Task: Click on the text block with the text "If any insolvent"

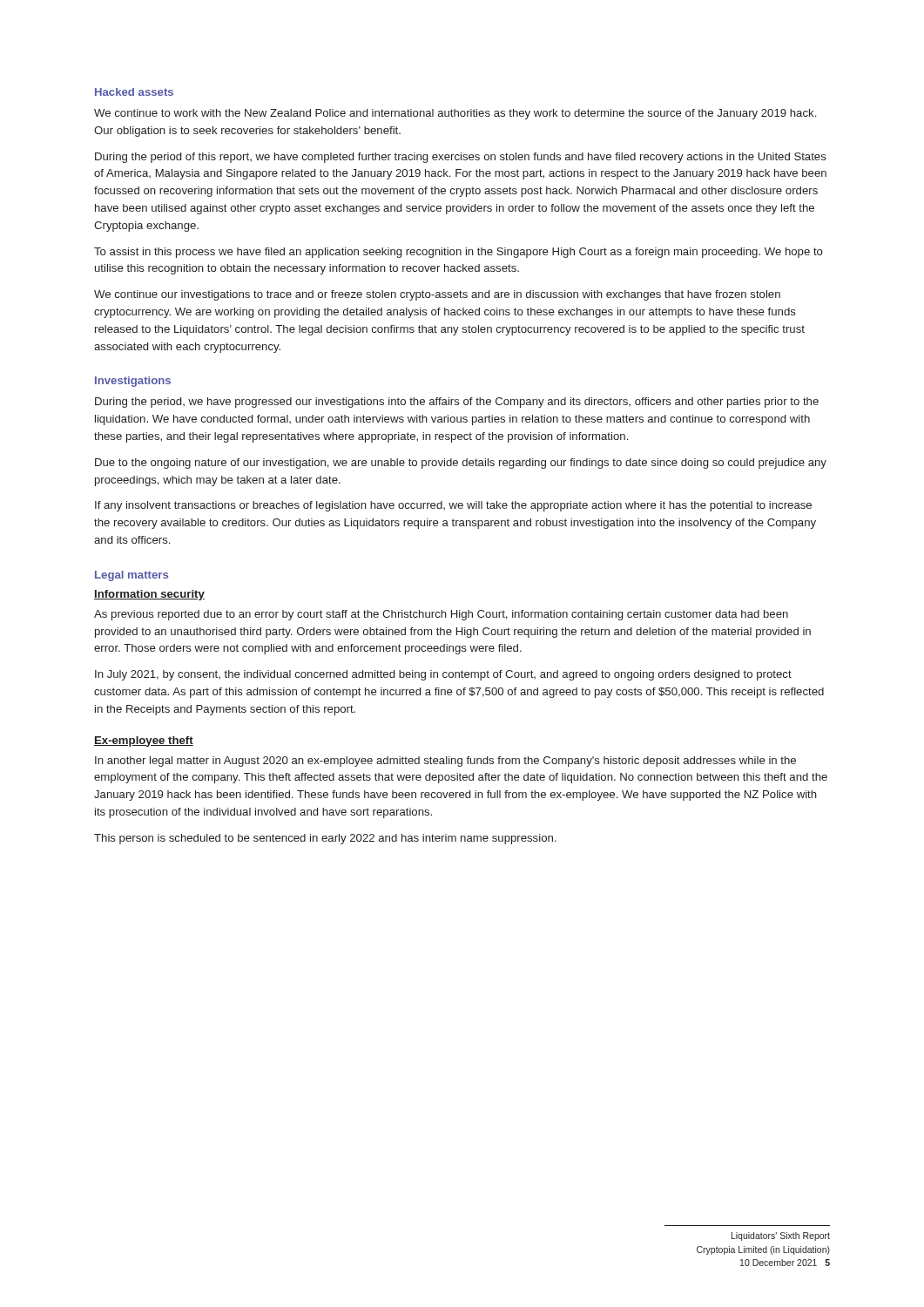Action: click(x=462, y=523)
